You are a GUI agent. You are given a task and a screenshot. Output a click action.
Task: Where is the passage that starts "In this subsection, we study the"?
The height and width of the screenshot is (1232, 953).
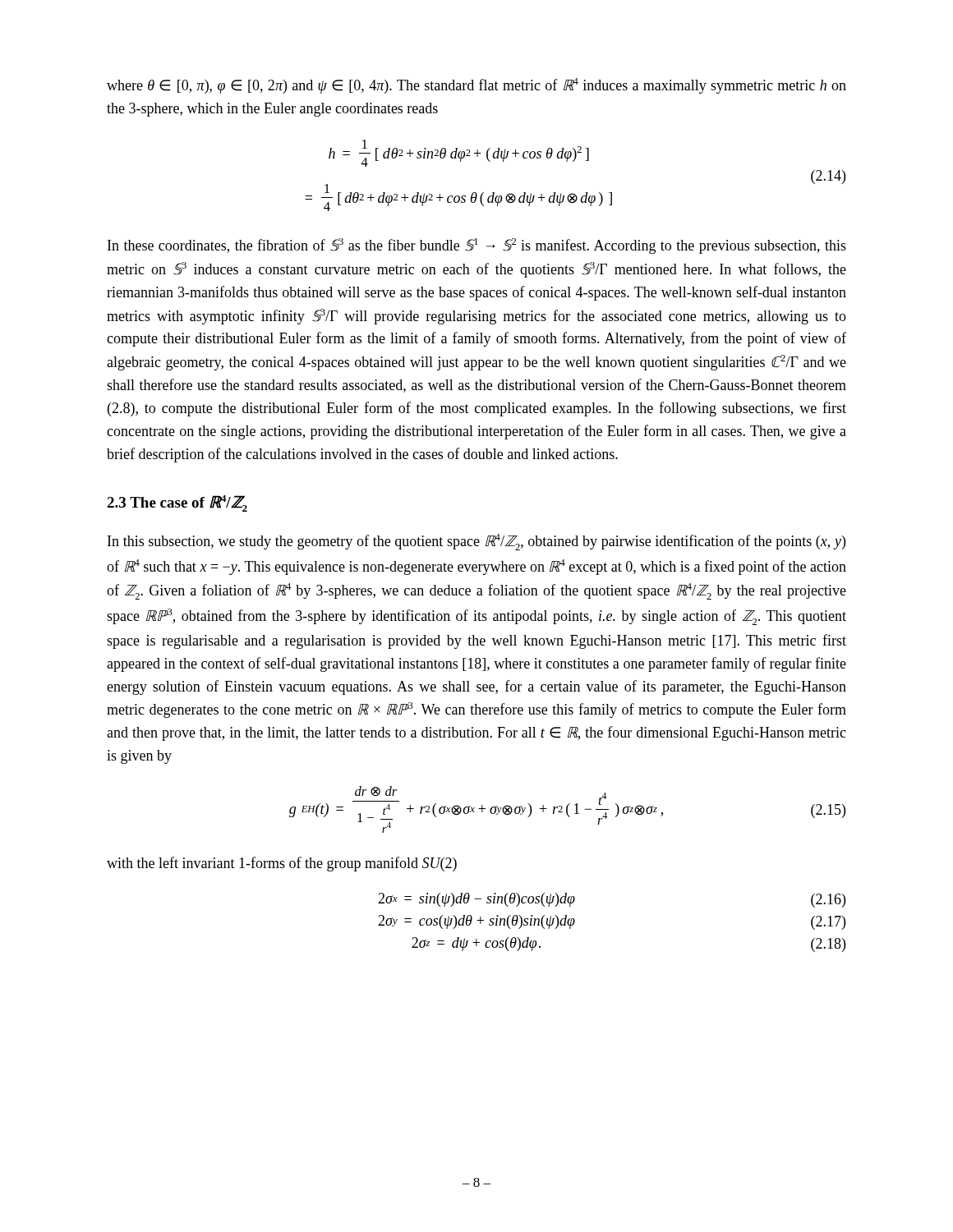pyautogui.click(x=476, y=649)
